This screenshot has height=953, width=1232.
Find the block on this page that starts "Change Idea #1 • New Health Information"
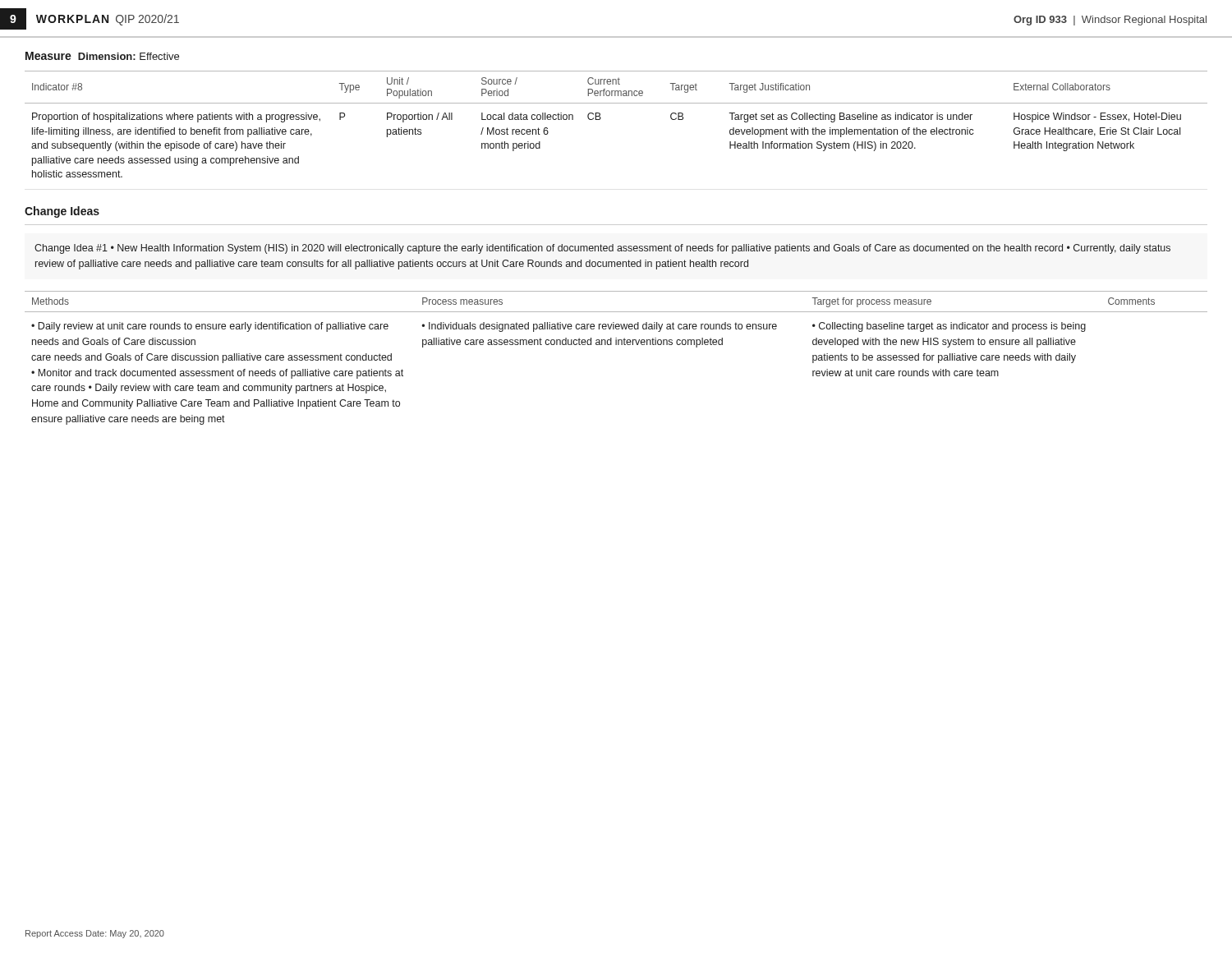[x=603, y=256]
